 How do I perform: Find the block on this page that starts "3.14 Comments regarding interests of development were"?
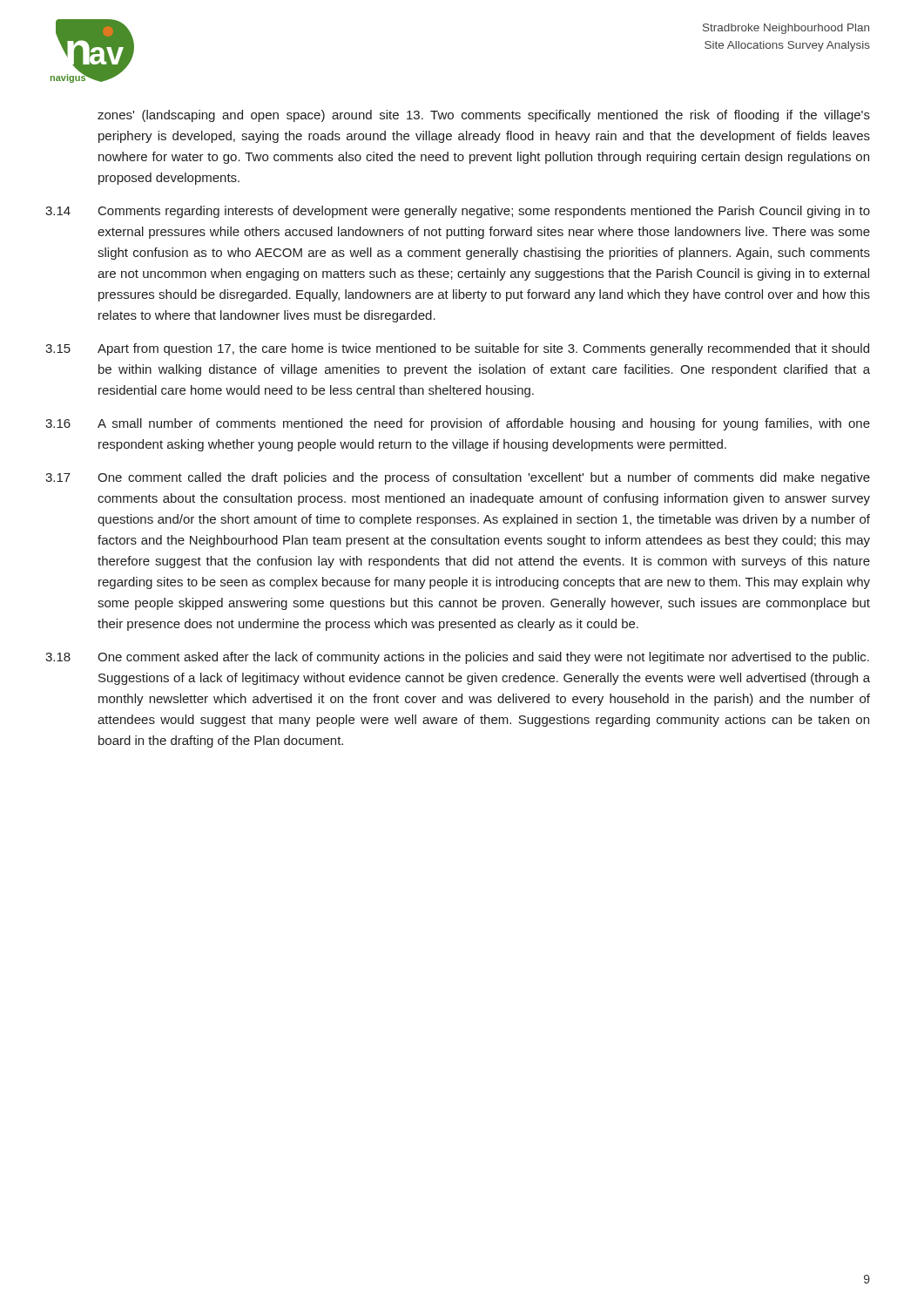458,263
